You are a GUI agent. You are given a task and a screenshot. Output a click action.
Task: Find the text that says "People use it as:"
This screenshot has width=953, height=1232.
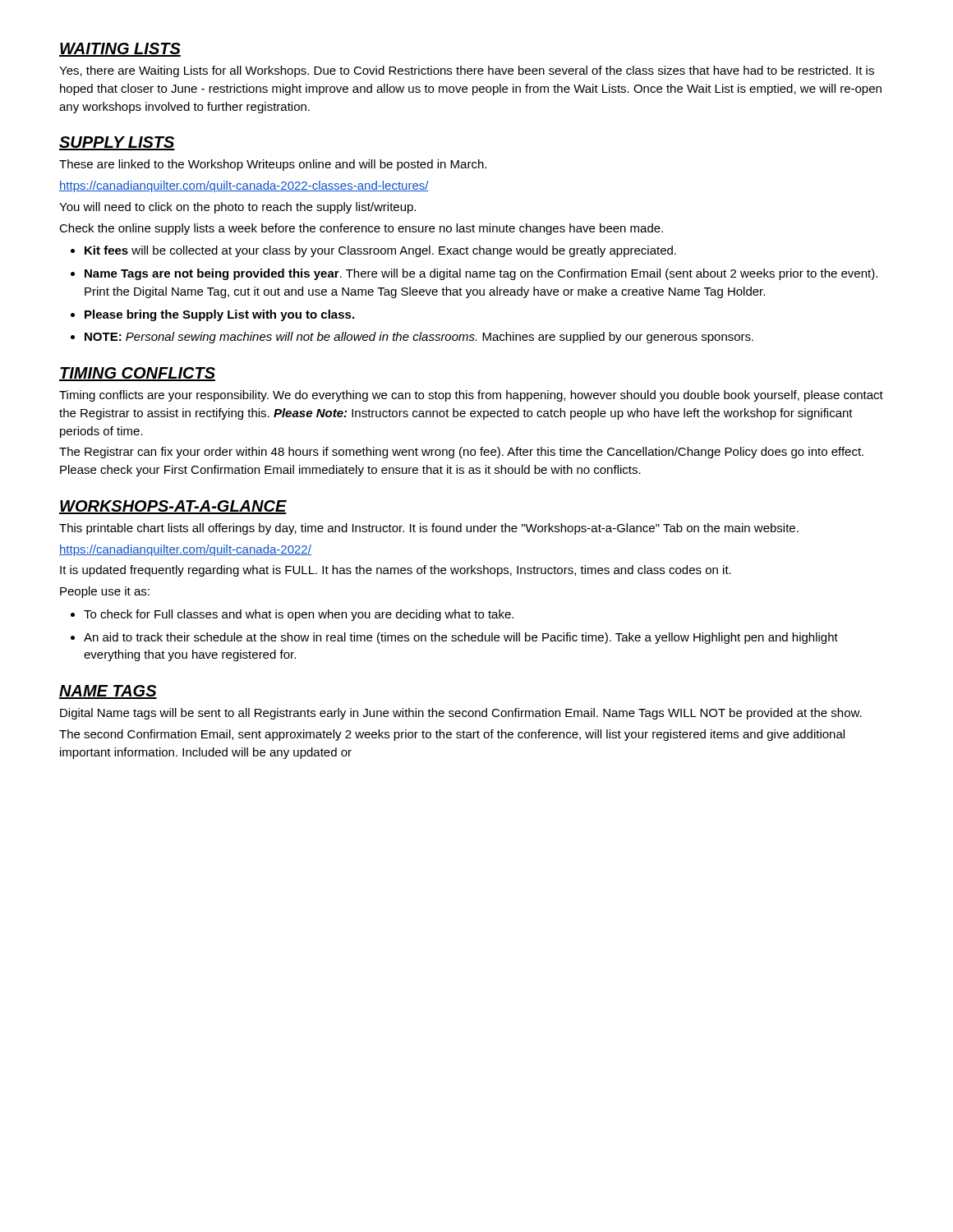click(105, 592)
